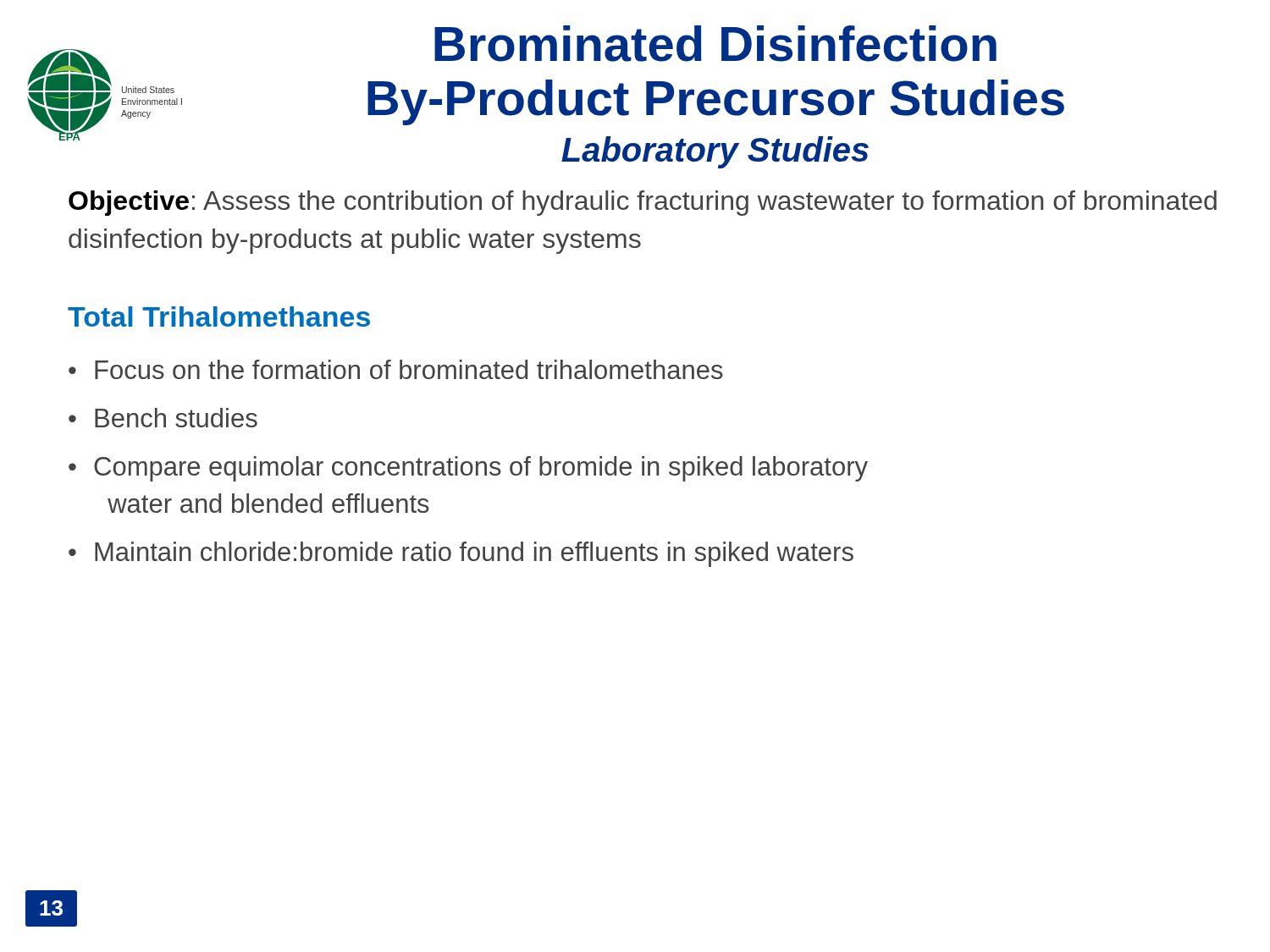Find the list item that reads "• Focus on the formation of brominated"
This screenshot has height=952, width=1270.
click(396, 370)
